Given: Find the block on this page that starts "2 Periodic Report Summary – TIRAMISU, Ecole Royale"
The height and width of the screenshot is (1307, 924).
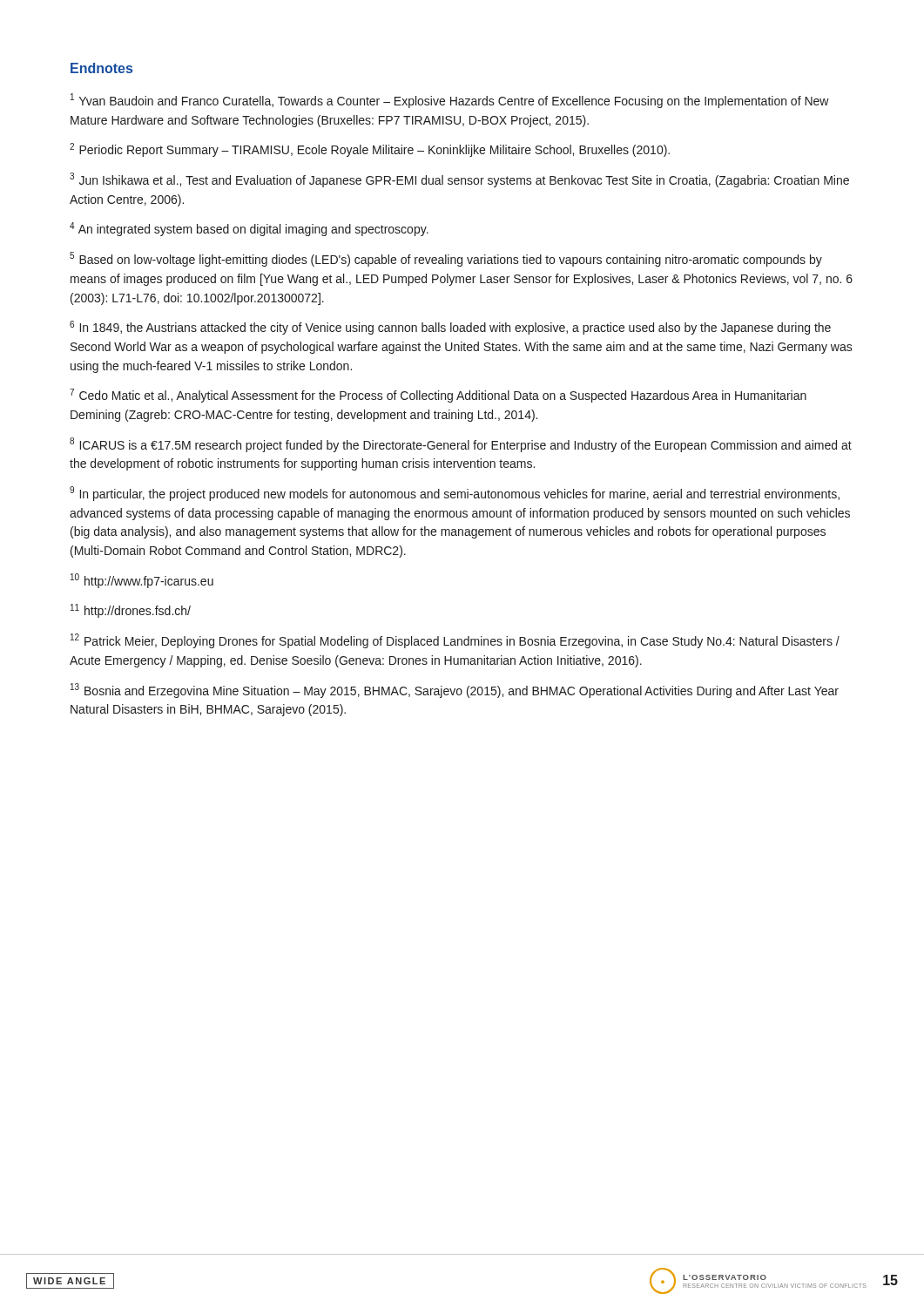Looking at the screenshot, I should [370, 149].
